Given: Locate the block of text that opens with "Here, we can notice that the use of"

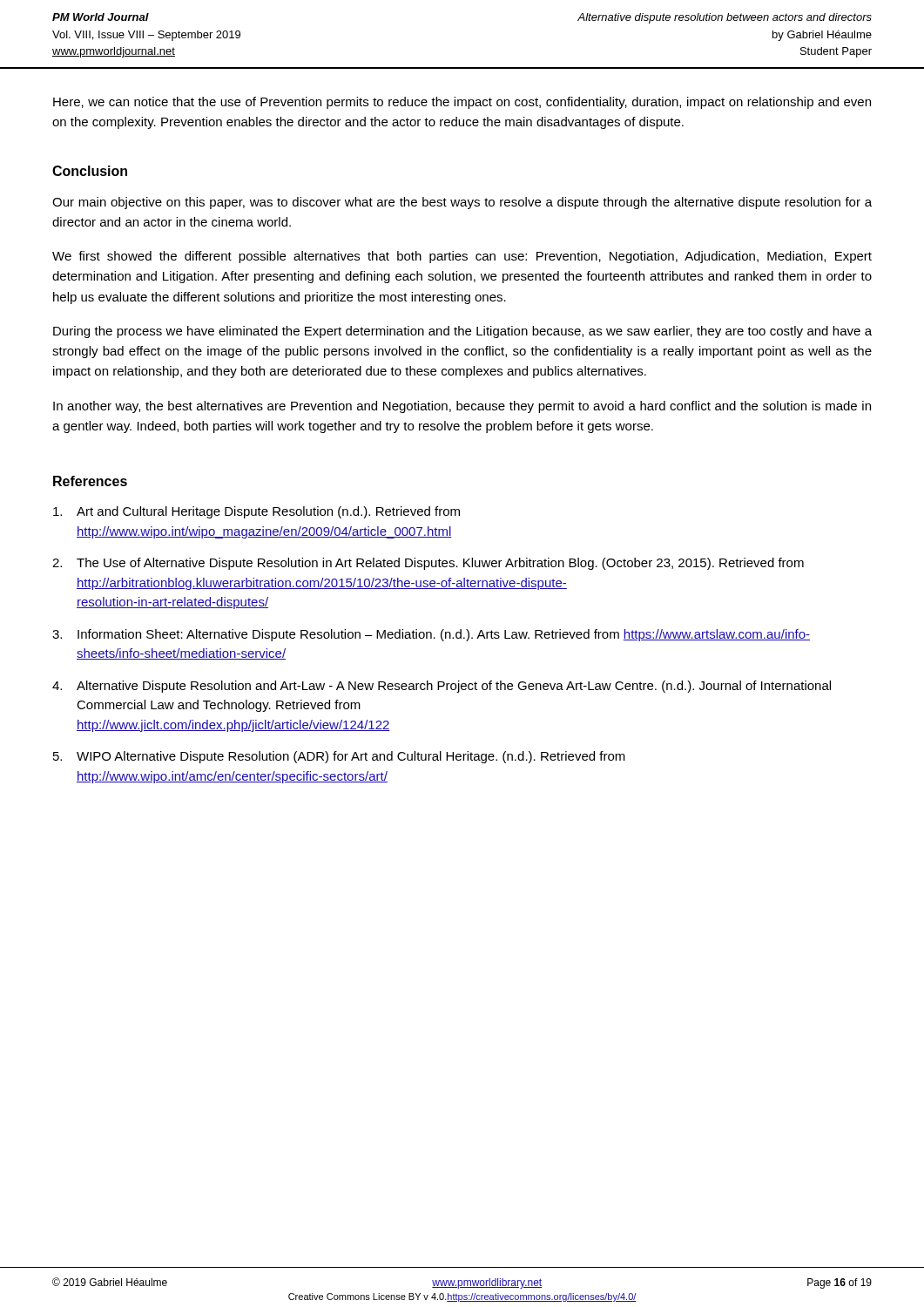Looking at the screenshot, I should click(462, 112).
